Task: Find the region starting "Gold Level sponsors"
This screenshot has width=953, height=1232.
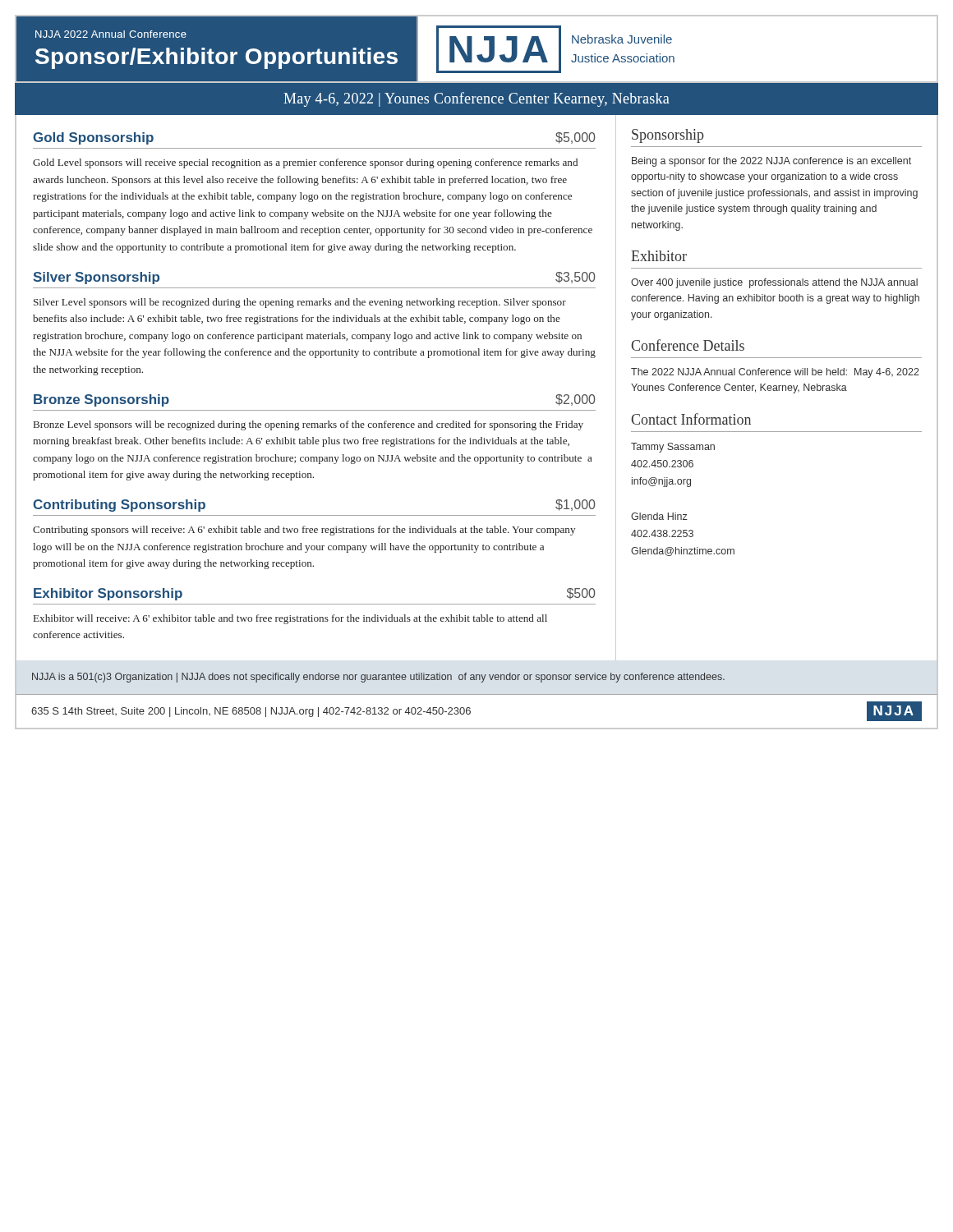Action: click(x=313, y=205)
